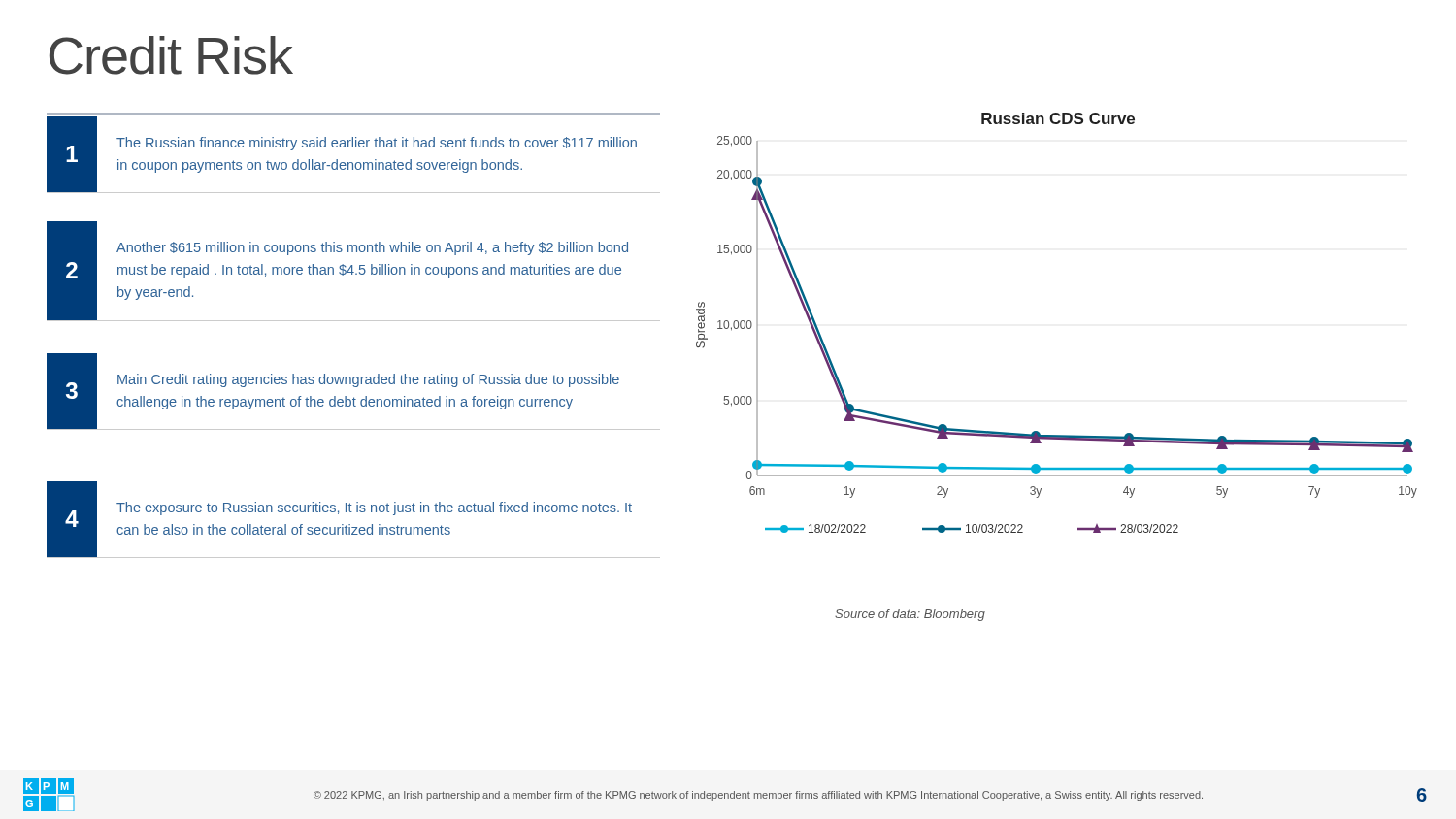1456x819 pixels.
Task: Find the caption that says "Source of data: Bloomberg"
Action: pyautogui.click(x=910, y=614)
